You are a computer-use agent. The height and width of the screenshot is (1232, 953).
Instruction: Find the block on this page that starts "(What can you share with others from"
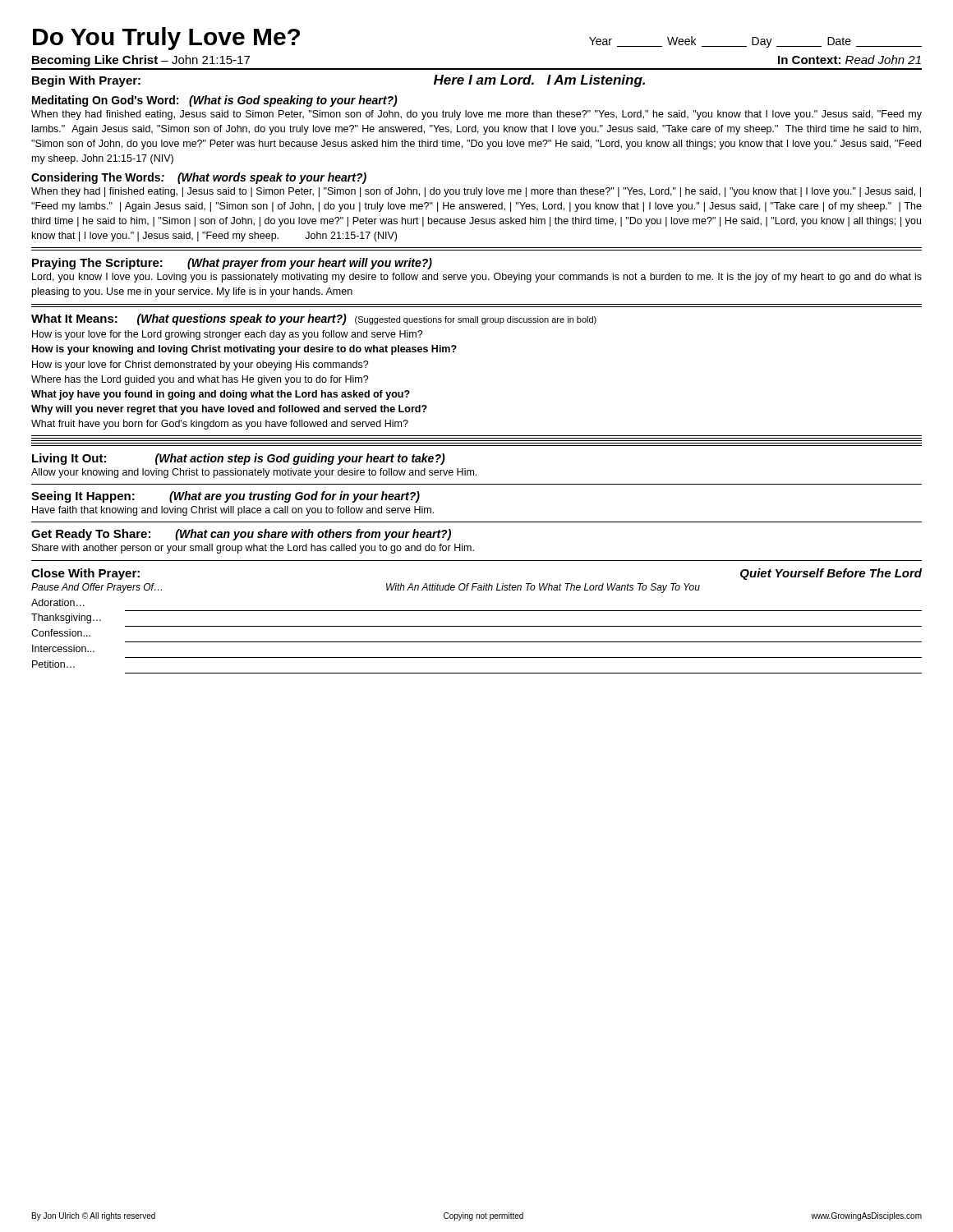[313, 534]
